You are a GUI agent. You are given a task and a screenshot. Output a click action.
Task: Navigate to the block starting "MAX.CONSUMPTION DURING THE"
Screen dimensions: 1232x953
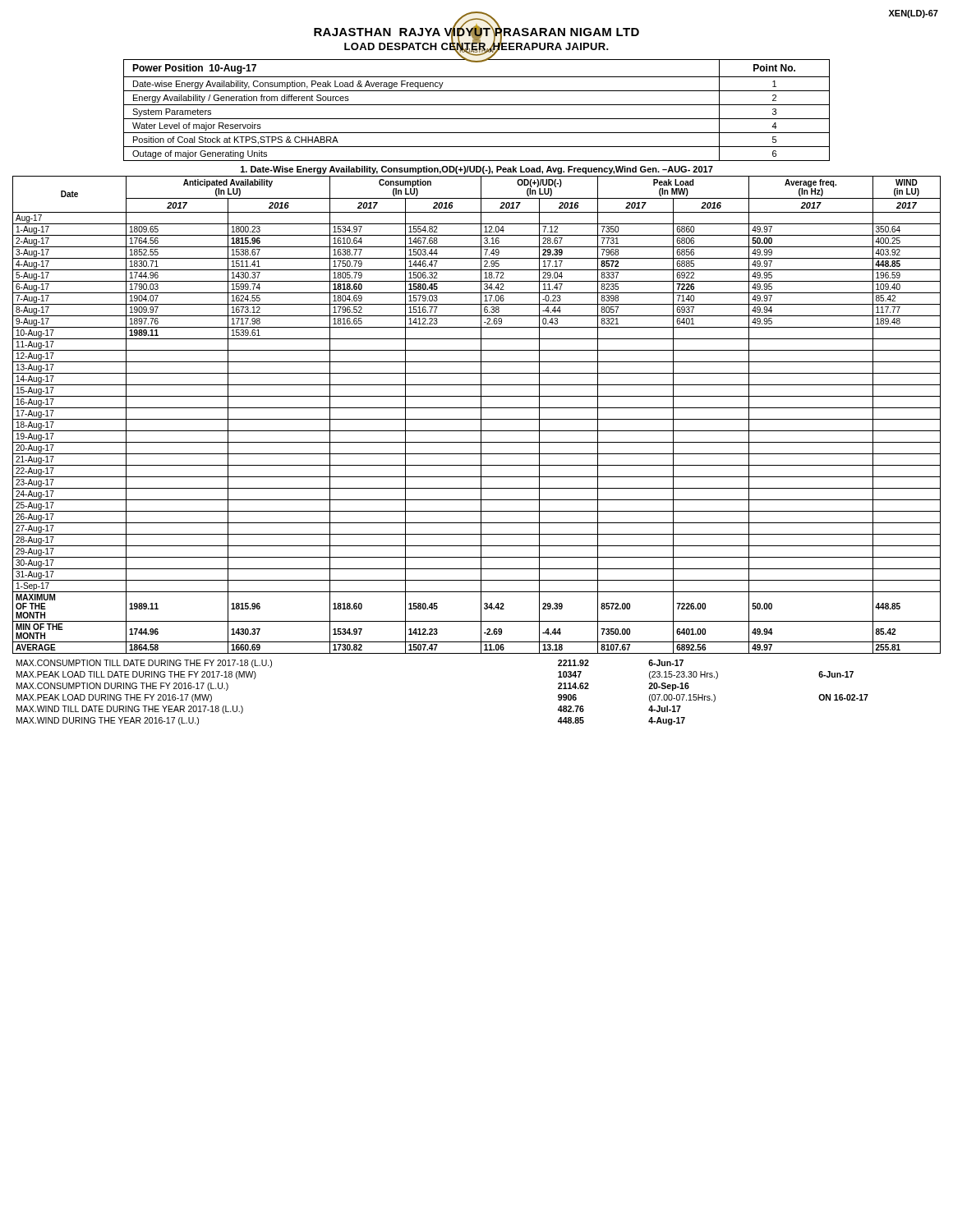[x=122, y=686]
